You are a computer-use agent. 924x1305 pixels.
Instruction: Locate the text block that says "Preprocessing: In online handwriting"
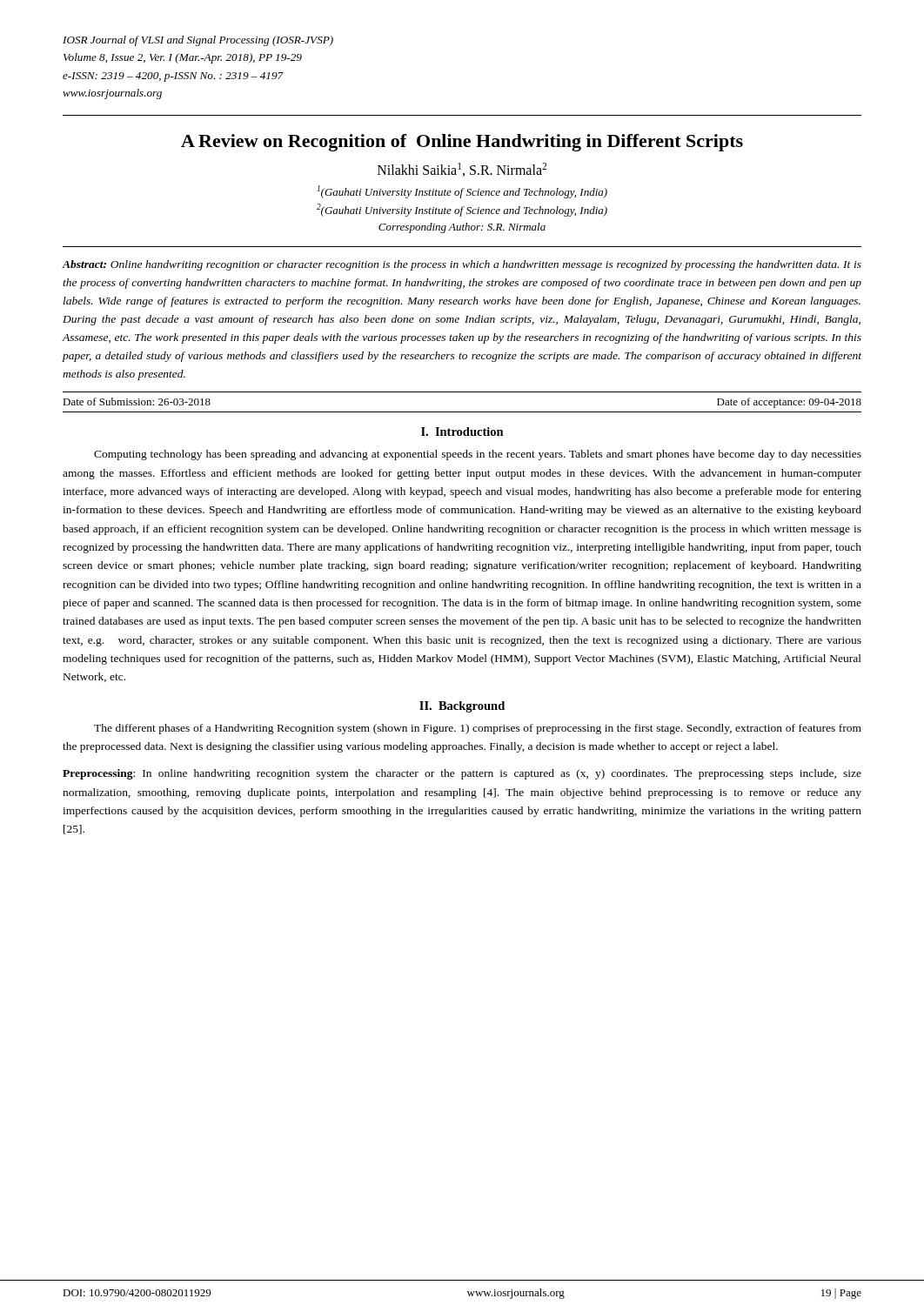[462, 801]
